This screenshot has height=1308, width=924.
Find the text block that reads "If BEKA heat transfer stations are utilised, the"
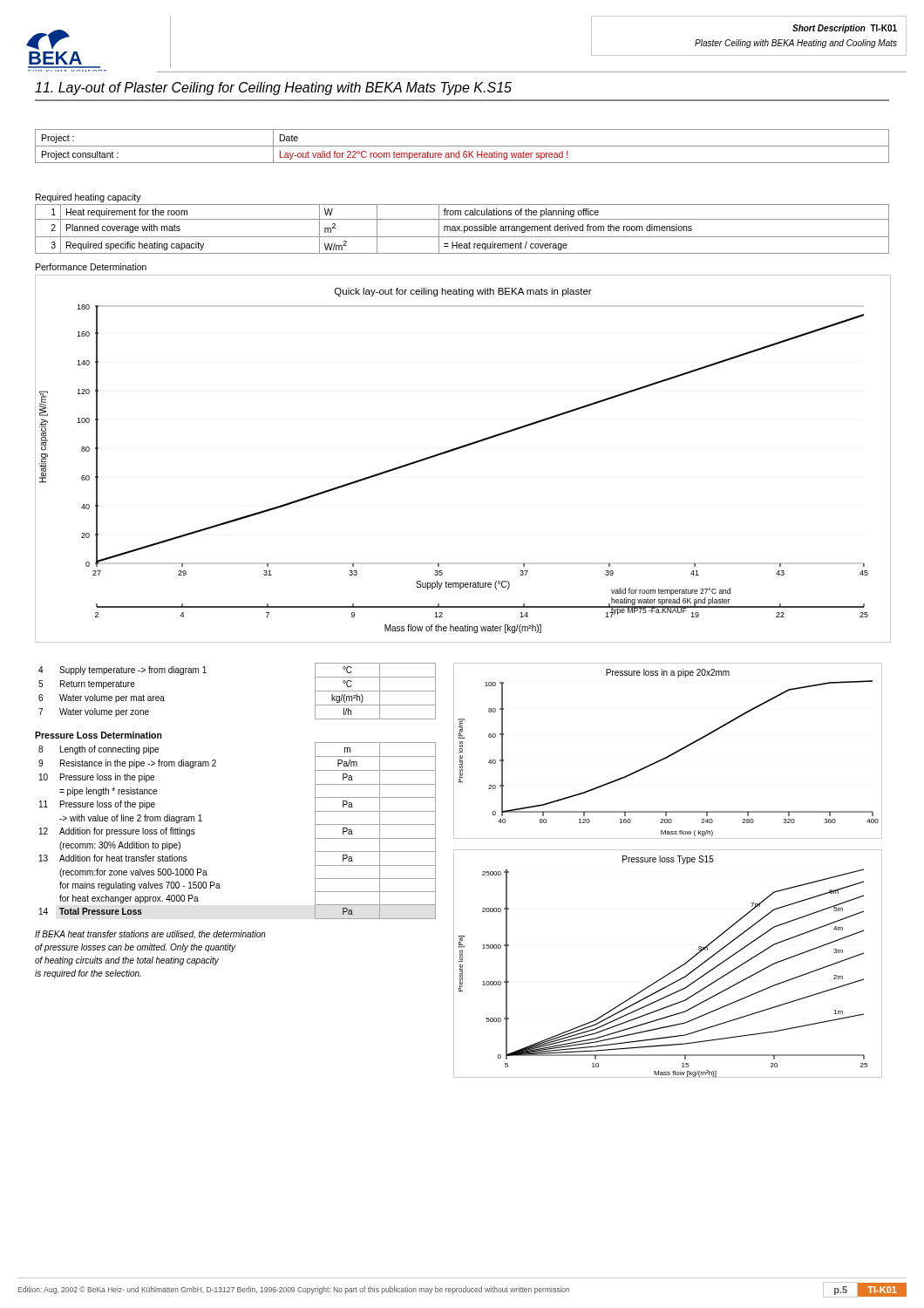(x=150, y=954)
